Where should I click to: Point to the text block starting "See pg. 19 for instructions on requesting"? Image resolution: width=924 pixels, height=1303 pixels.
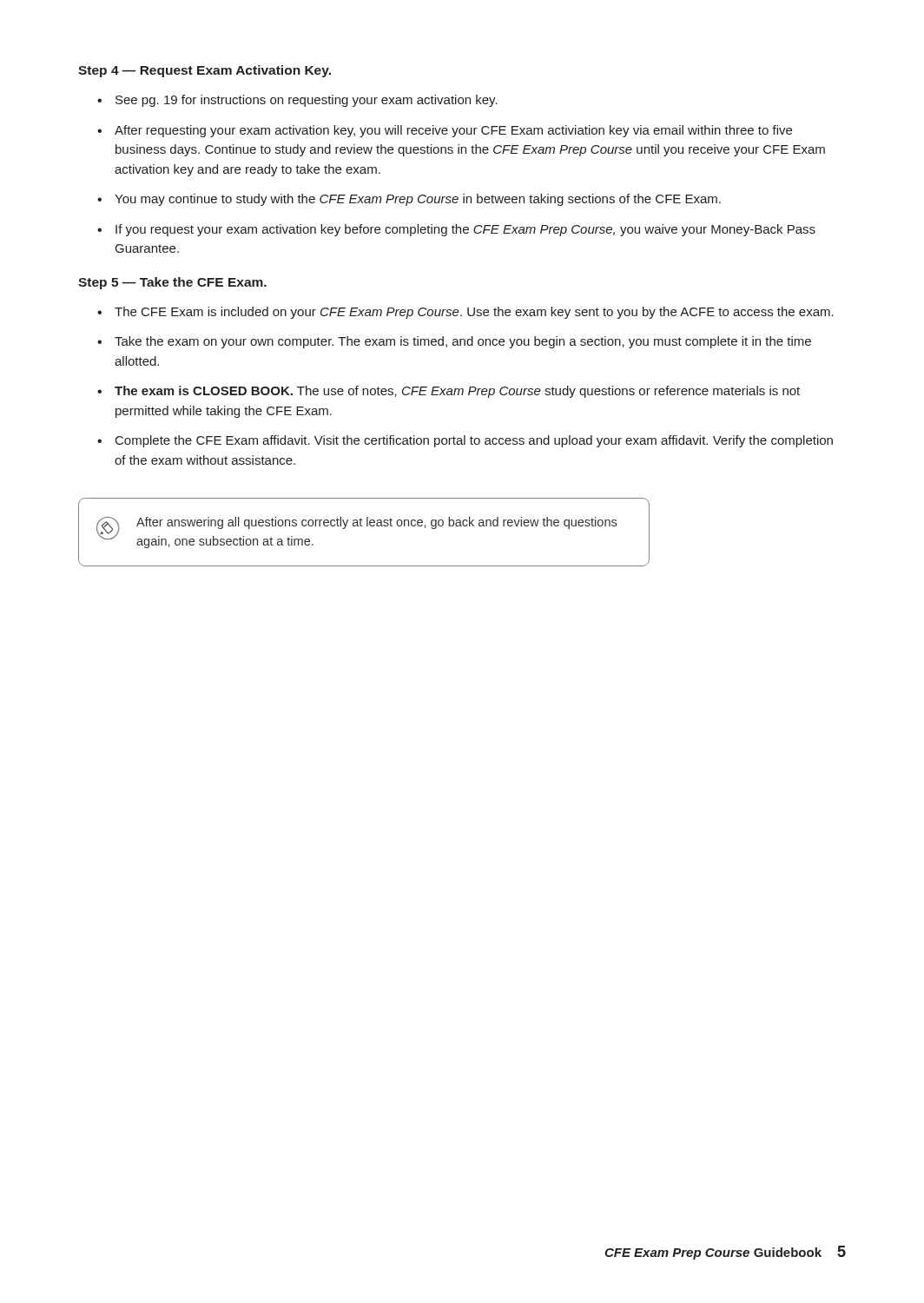[x=306, y=99]
